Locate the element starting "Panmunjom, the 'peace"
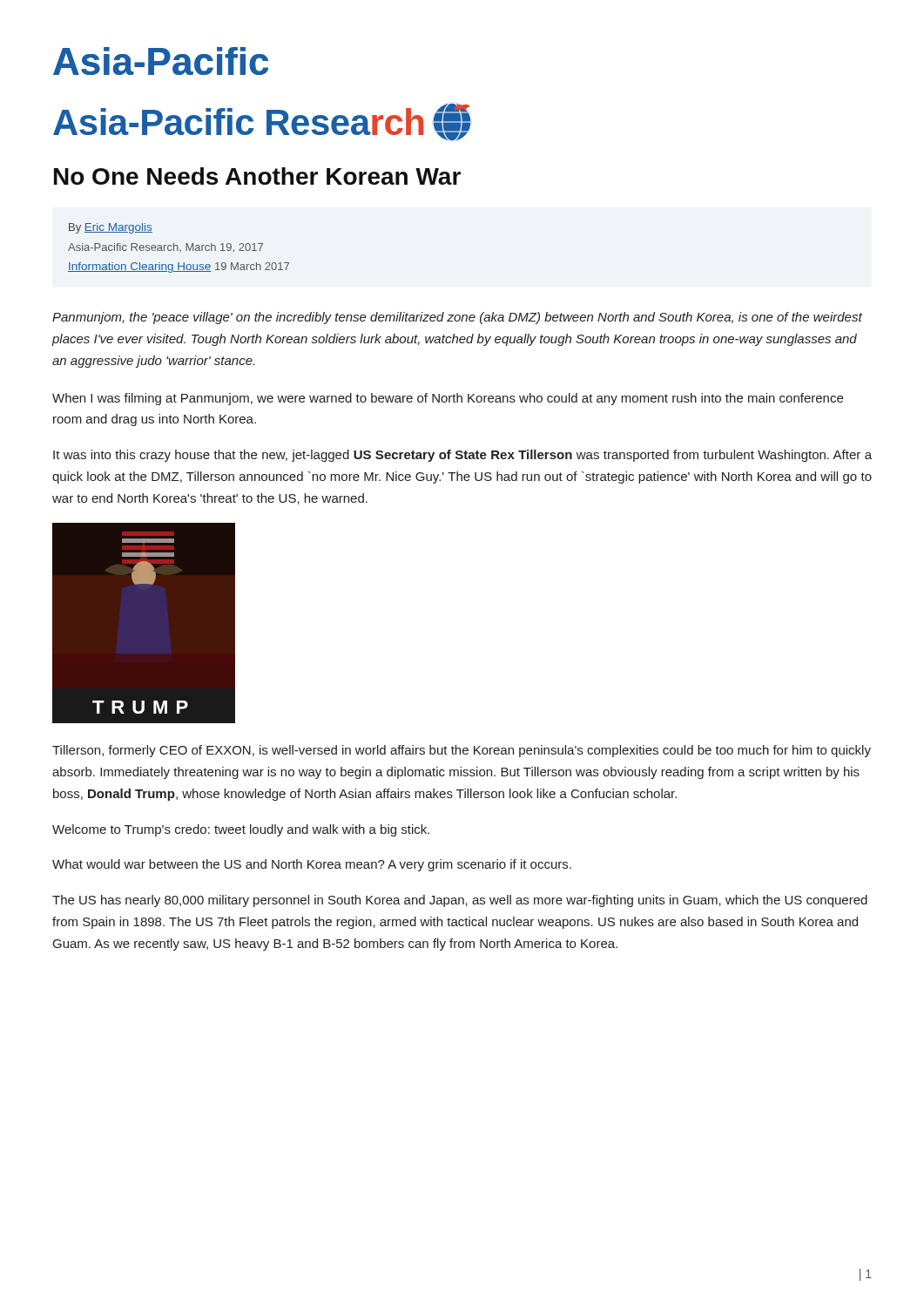Image resolution: width=924 pixels, height=1307 pixels. tap(462, 339)
